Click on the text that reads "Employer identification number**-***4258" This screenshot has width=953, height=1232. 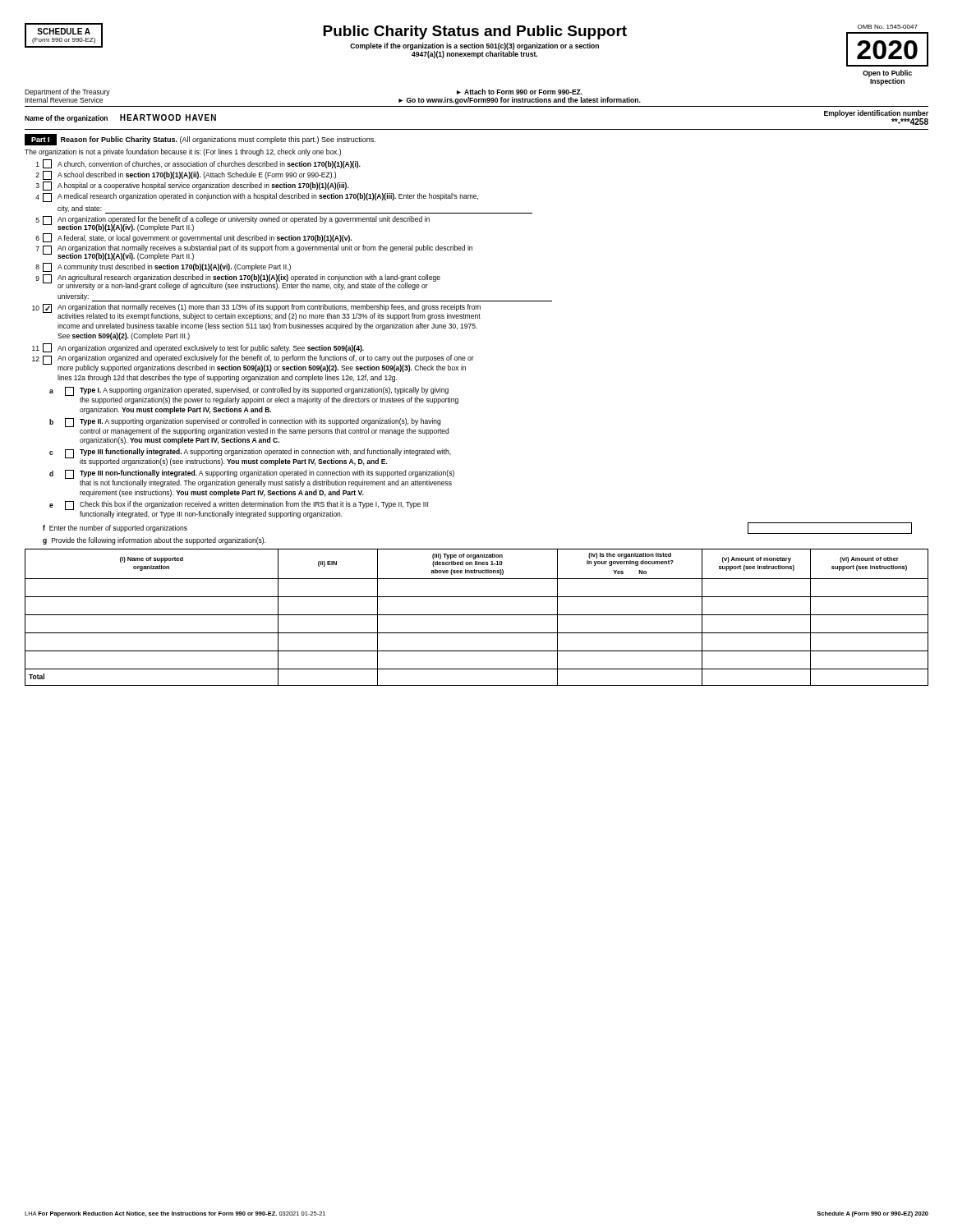coord(876,118)
